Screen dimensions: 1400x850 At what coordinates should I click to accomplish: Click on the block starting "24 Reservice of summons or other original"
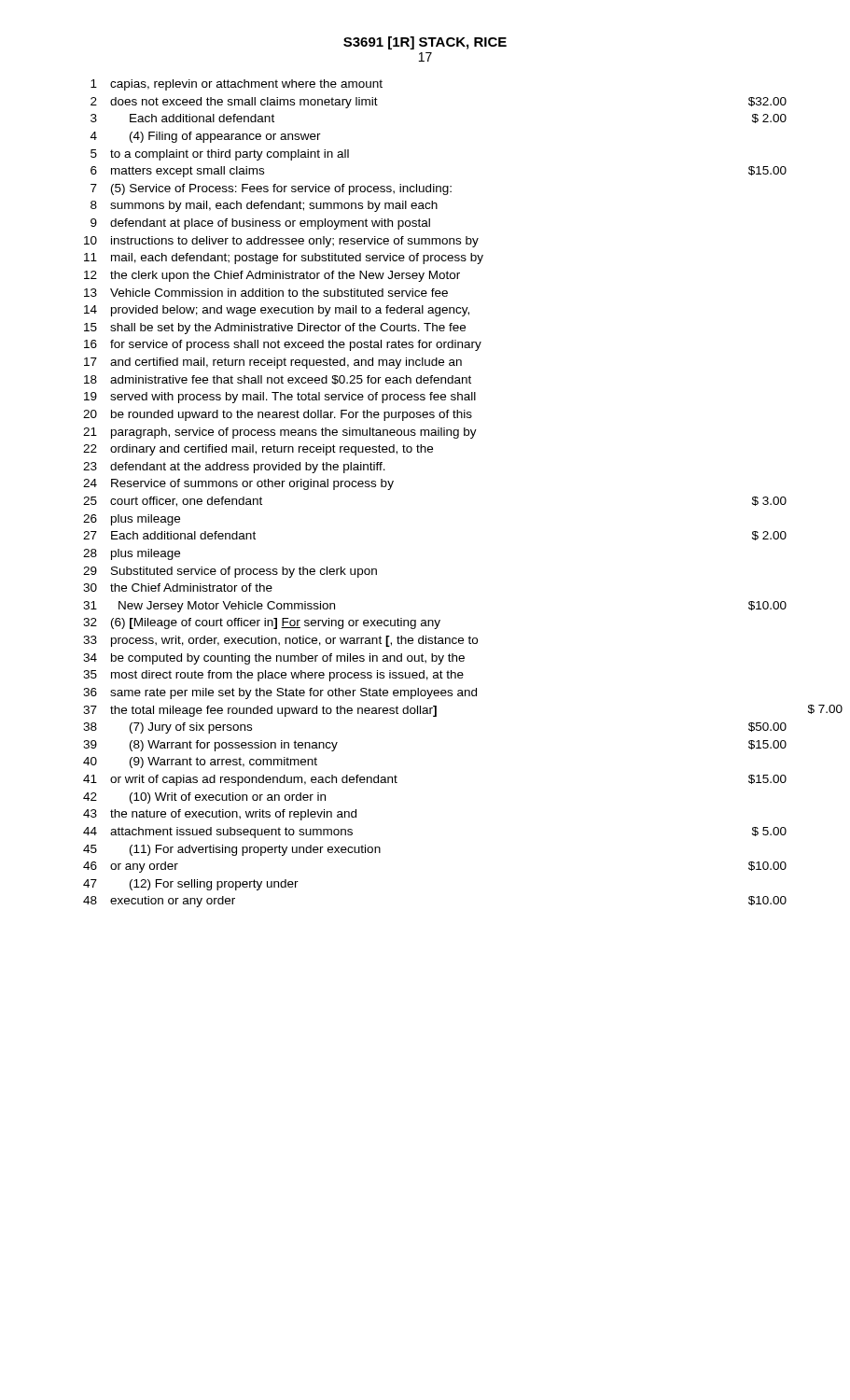(x=238, y=484)
